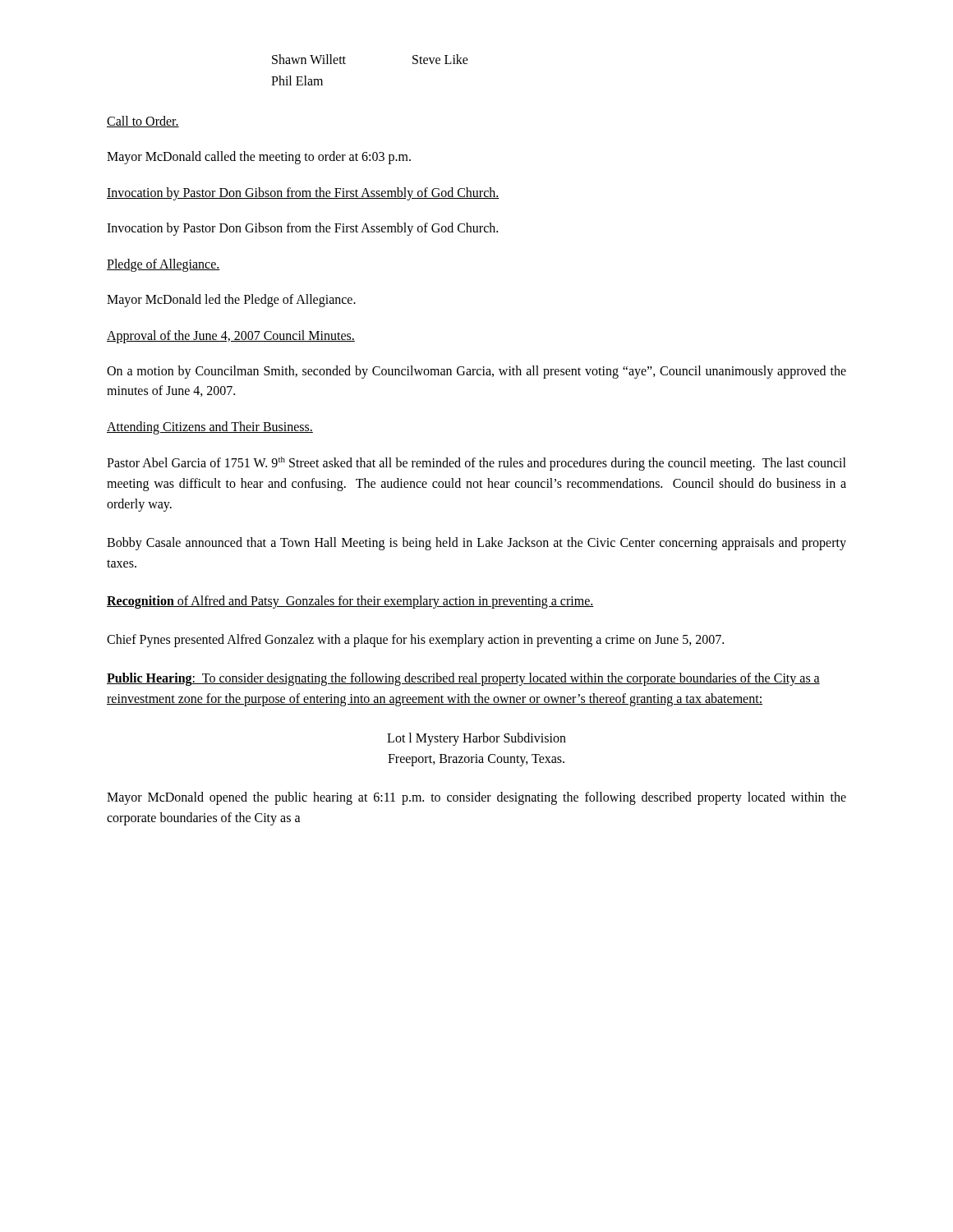Find the text block with the text "Lot l Mystery Harbor Subdivision Freeport, Brazoria County,"
This screenshot has width=953, height=1232.
pos(476,748)
